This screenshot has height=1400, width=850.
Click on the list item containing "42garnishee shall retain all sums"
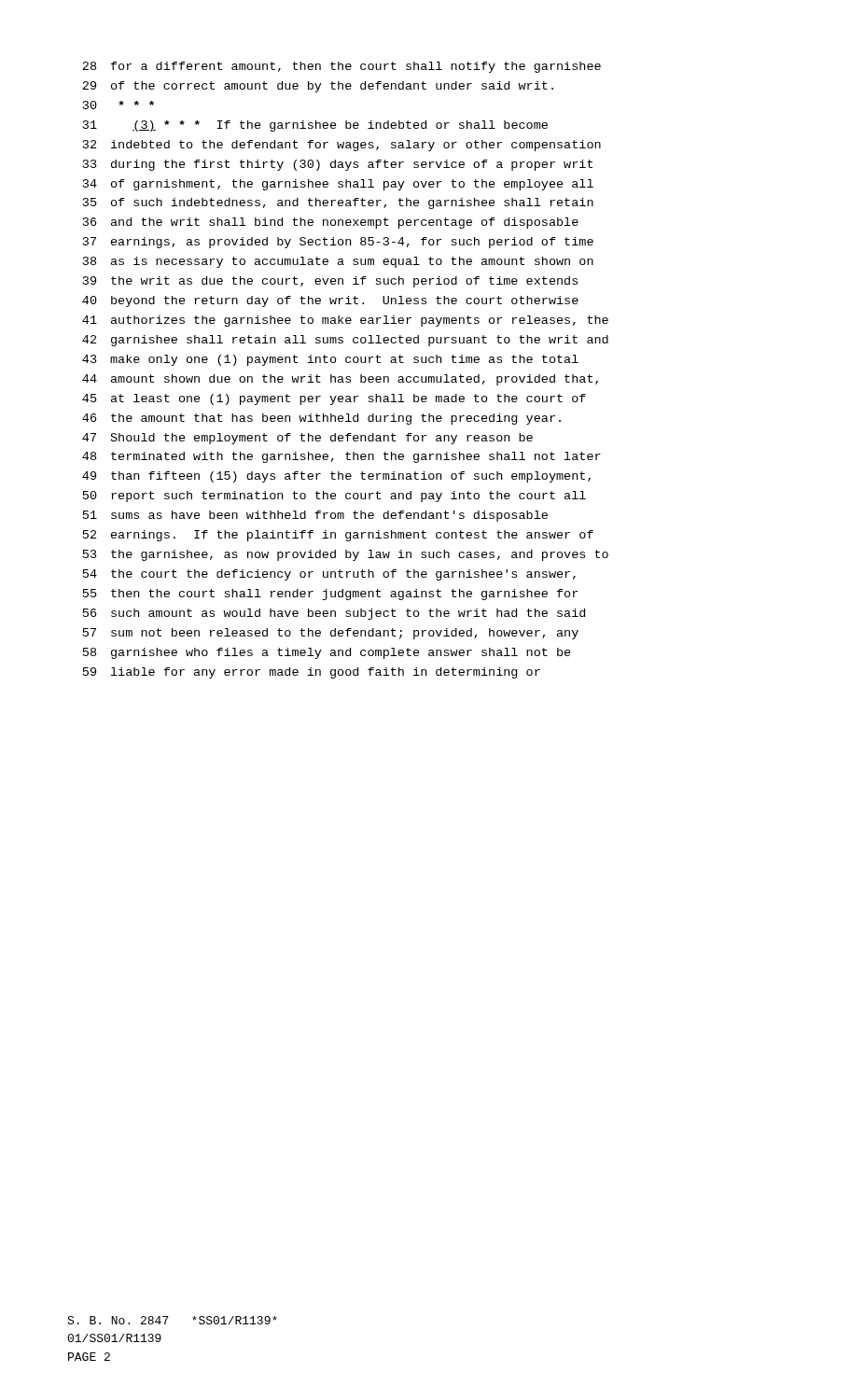click(x=425, y=341)
